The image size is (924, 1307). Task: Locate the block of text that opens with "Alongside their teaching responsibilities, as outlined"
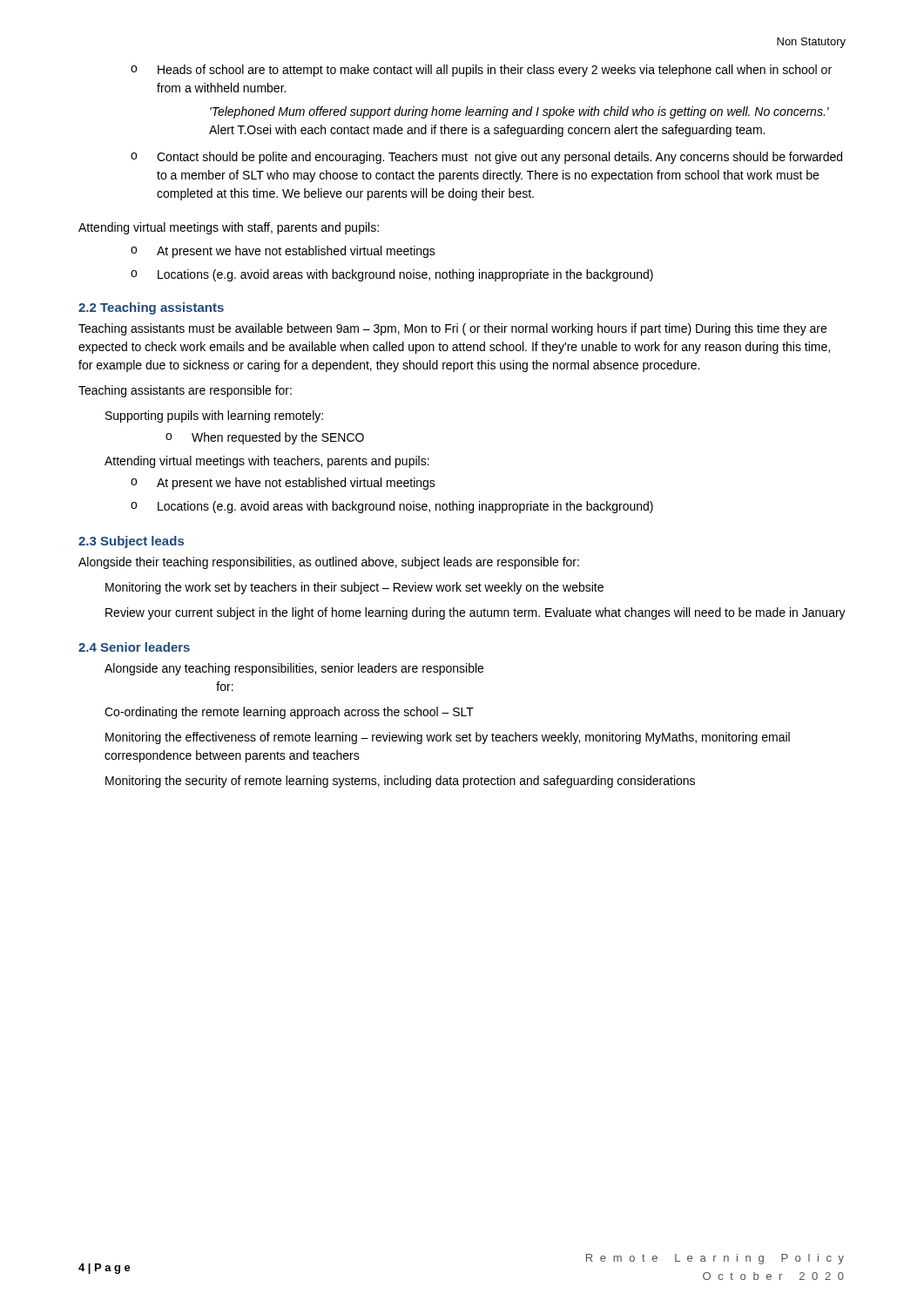click(x=329, y=562)
